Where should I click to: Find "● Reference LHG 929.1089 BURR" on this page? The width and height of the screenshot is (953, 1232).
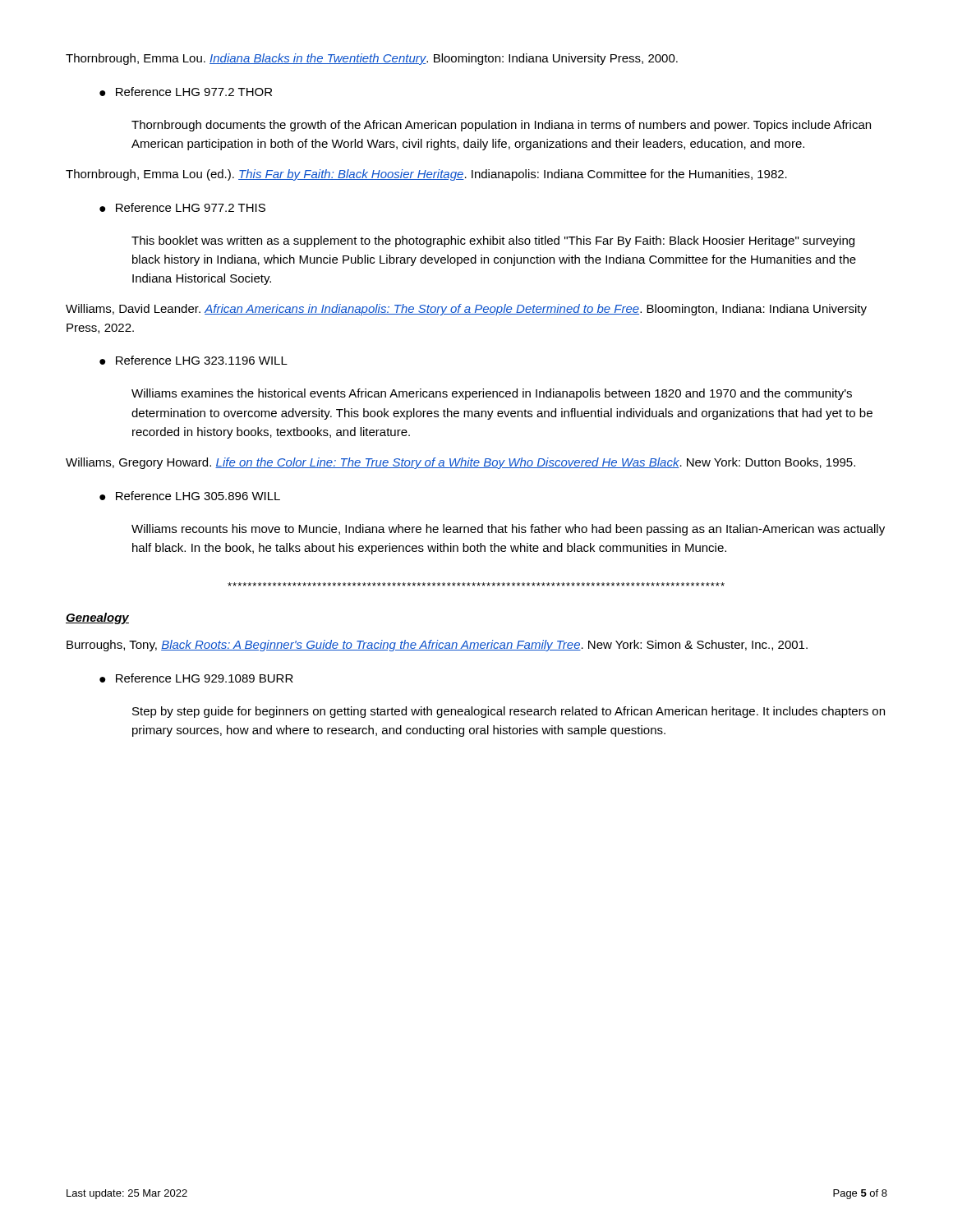coord(196,679)
